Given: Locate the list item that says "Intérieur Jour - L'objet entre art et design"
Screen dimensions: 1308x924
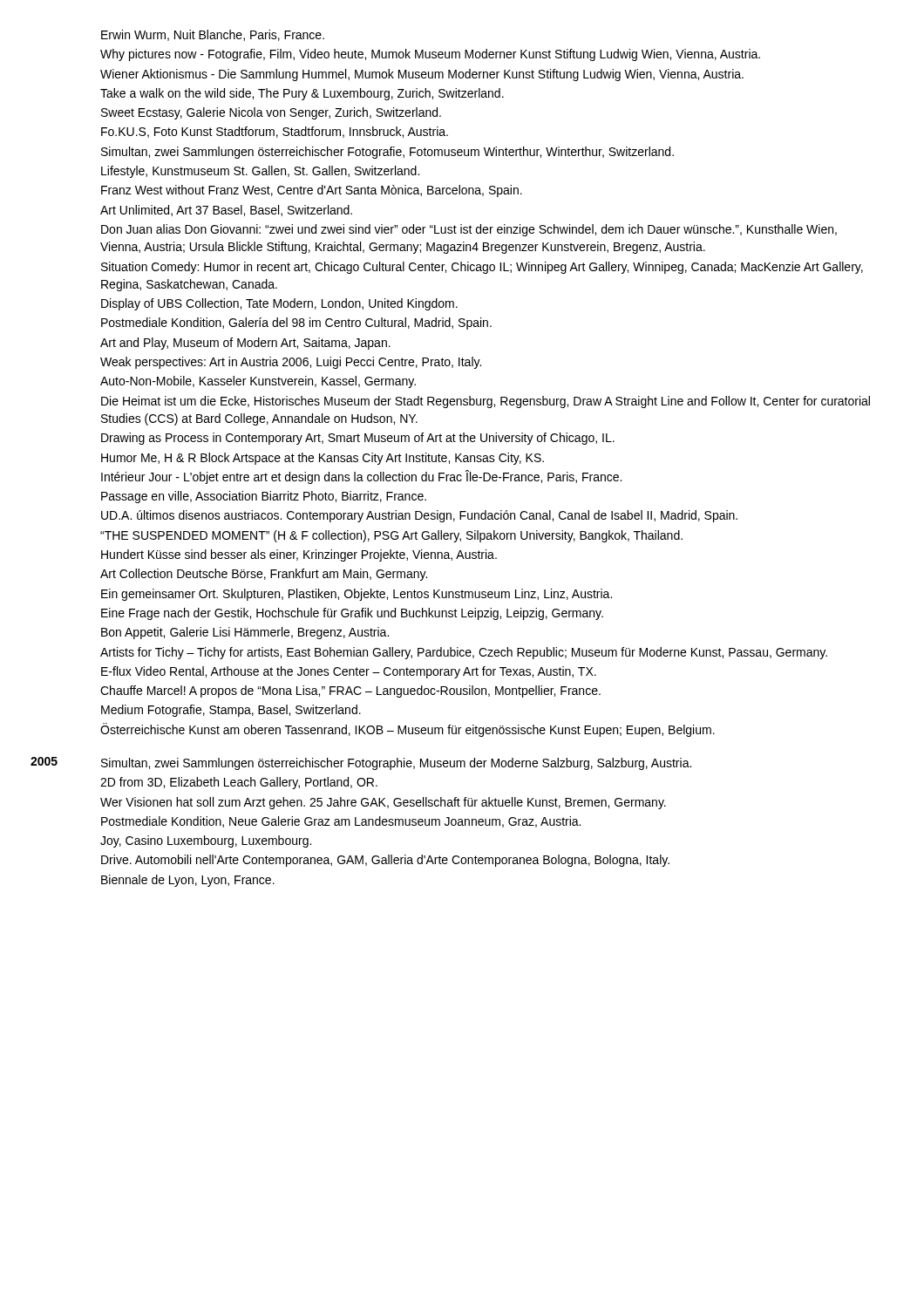Looking at the screenshot, I should tap(362, 477).
